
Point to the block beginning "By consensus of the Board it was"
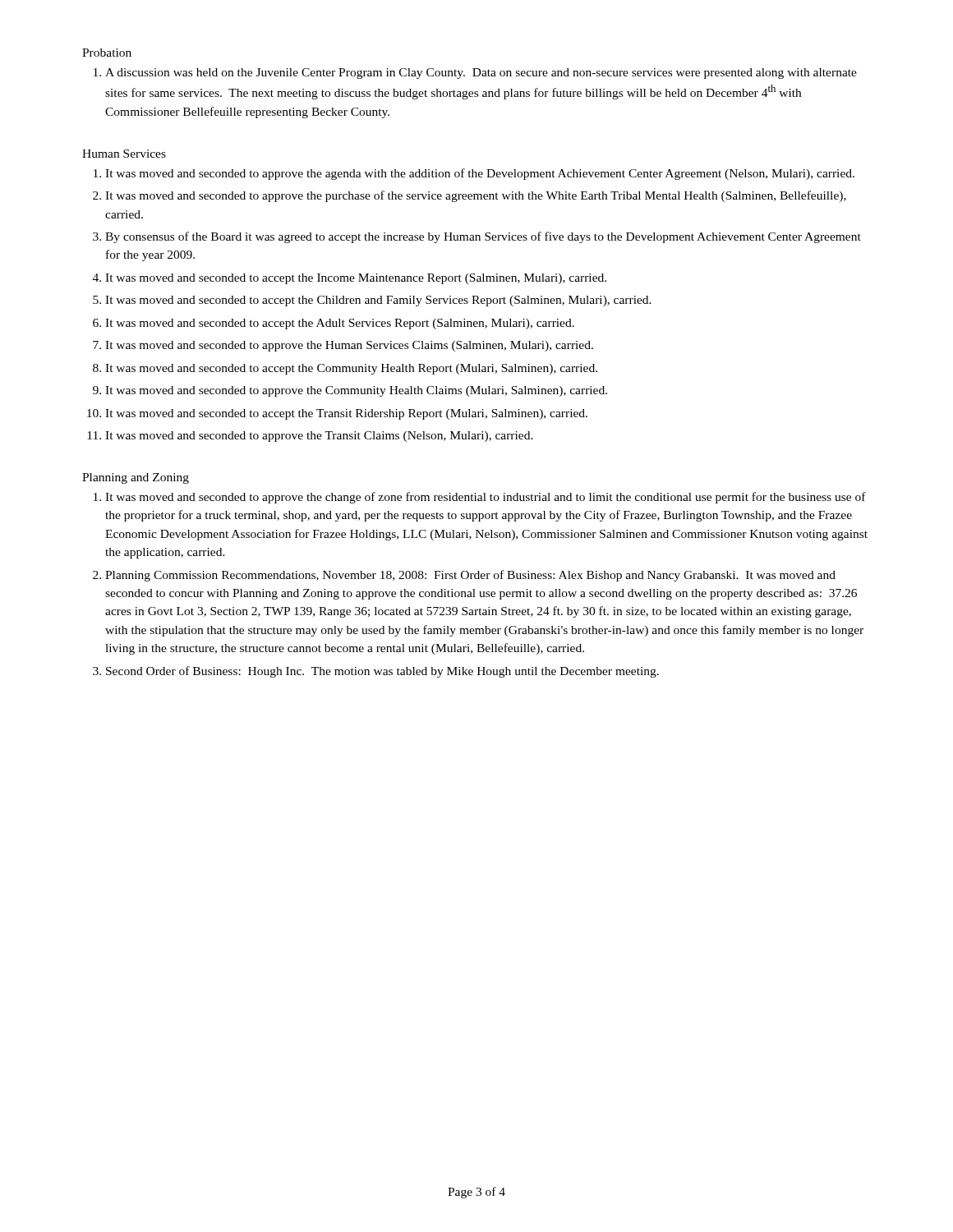point(490,246)
